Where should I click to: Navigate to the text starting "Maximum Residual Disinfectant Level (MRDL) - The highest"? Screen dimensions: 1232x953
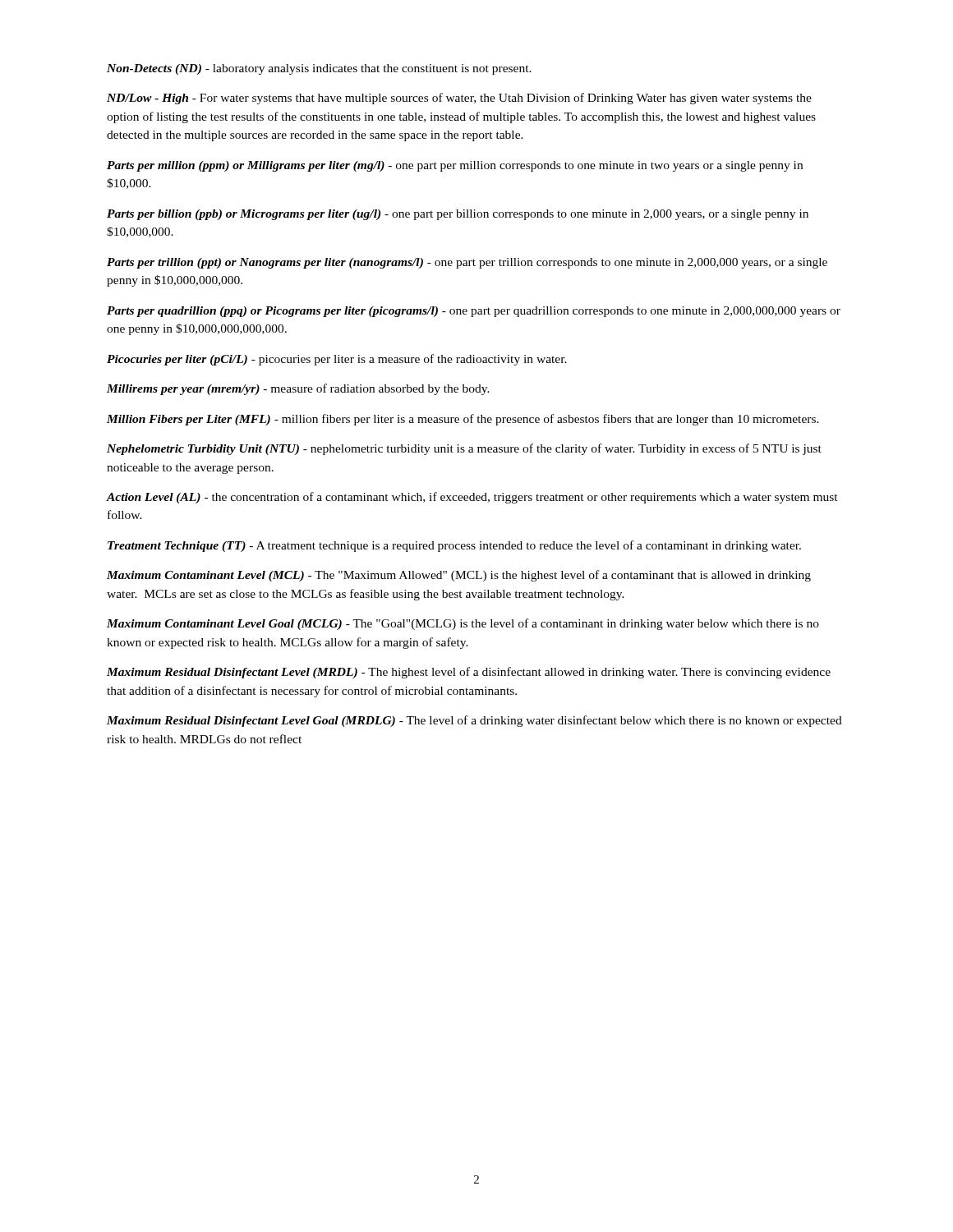click(x=476, y=681)
